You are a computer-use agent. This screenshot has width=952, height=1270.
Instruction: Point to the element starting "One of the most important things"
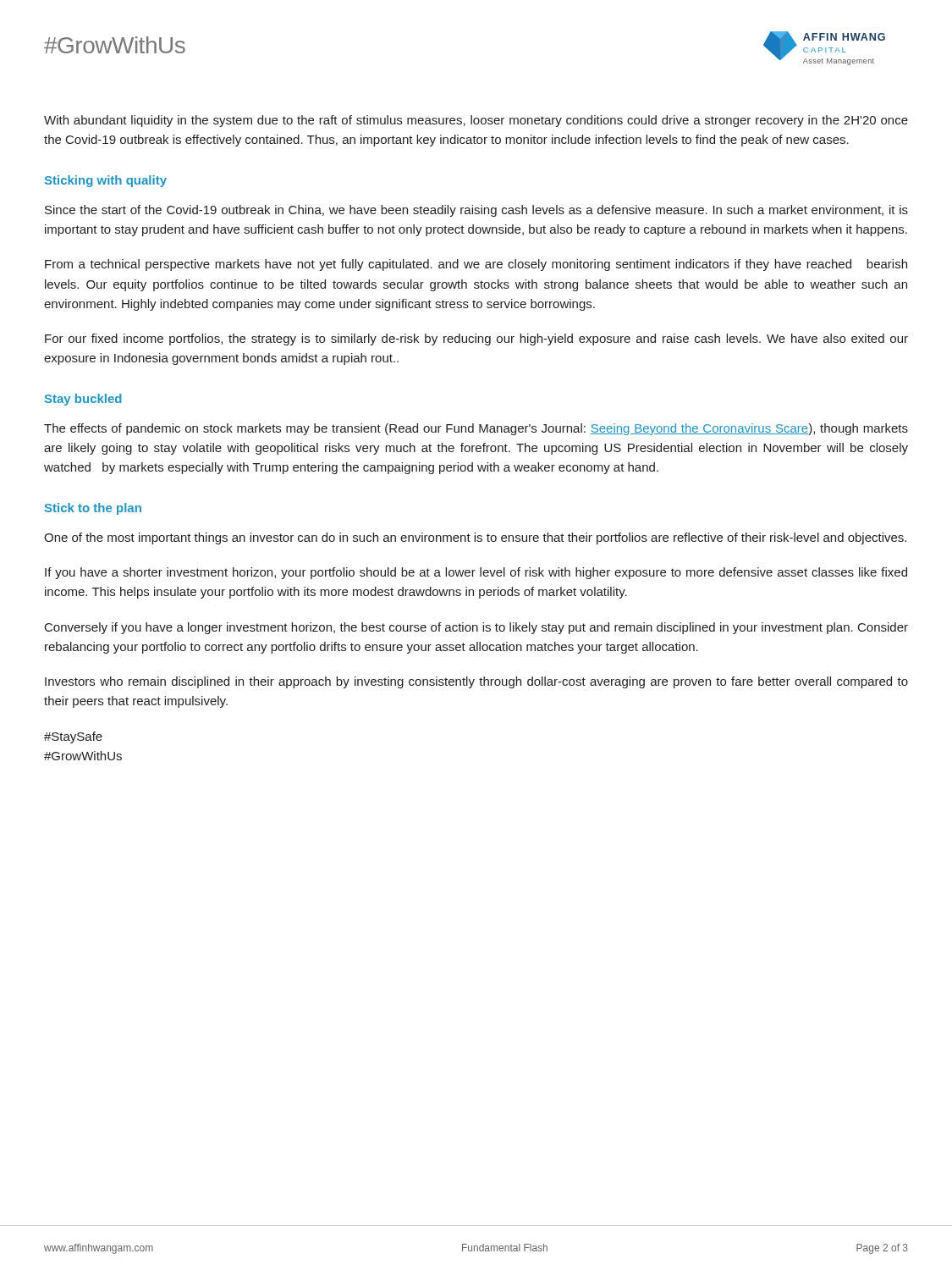coord(476,537)
